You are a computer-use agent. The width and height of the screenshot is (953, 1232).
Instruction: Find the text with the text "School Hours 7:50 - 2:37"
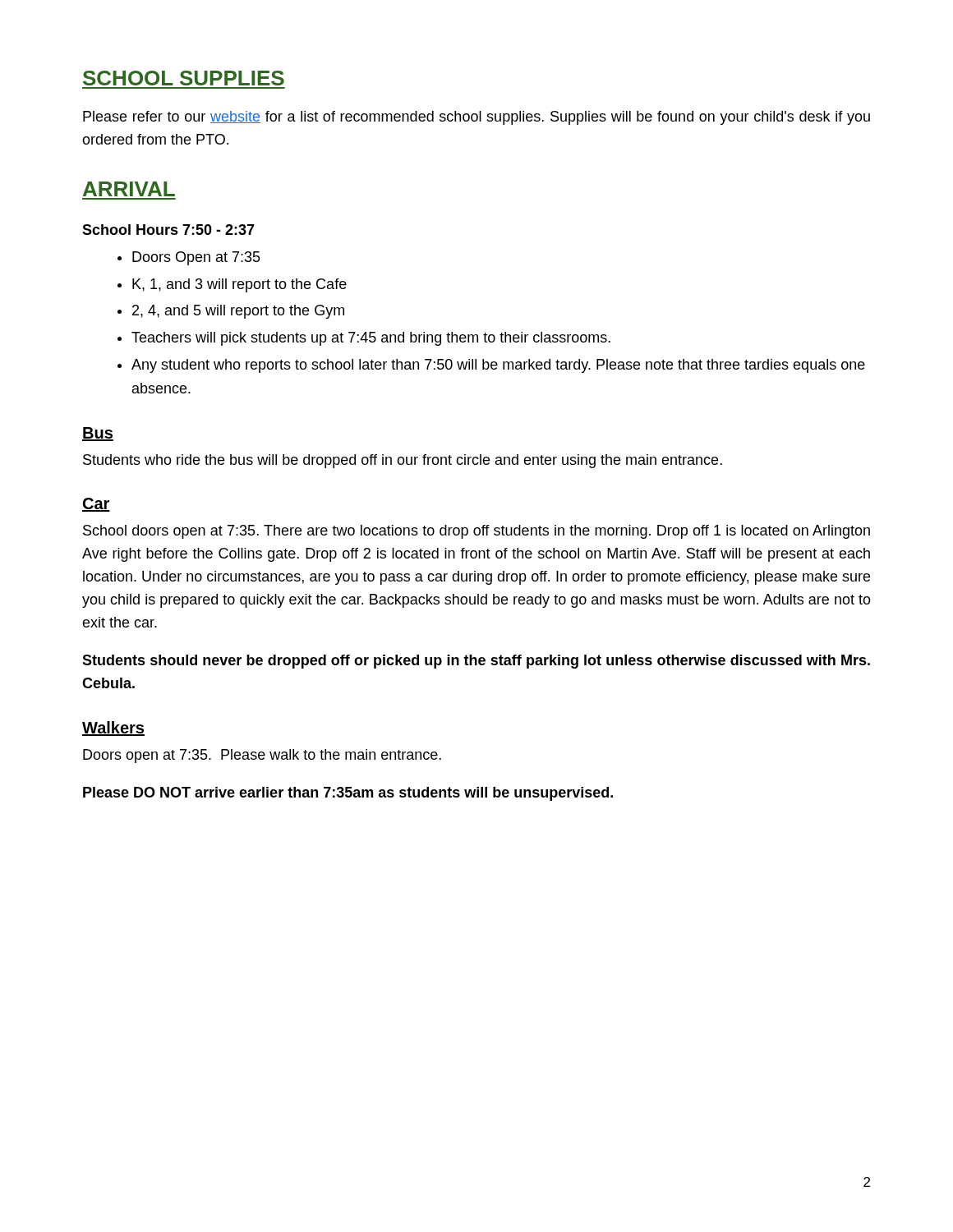pyautogui.click(x=168, y=230)
